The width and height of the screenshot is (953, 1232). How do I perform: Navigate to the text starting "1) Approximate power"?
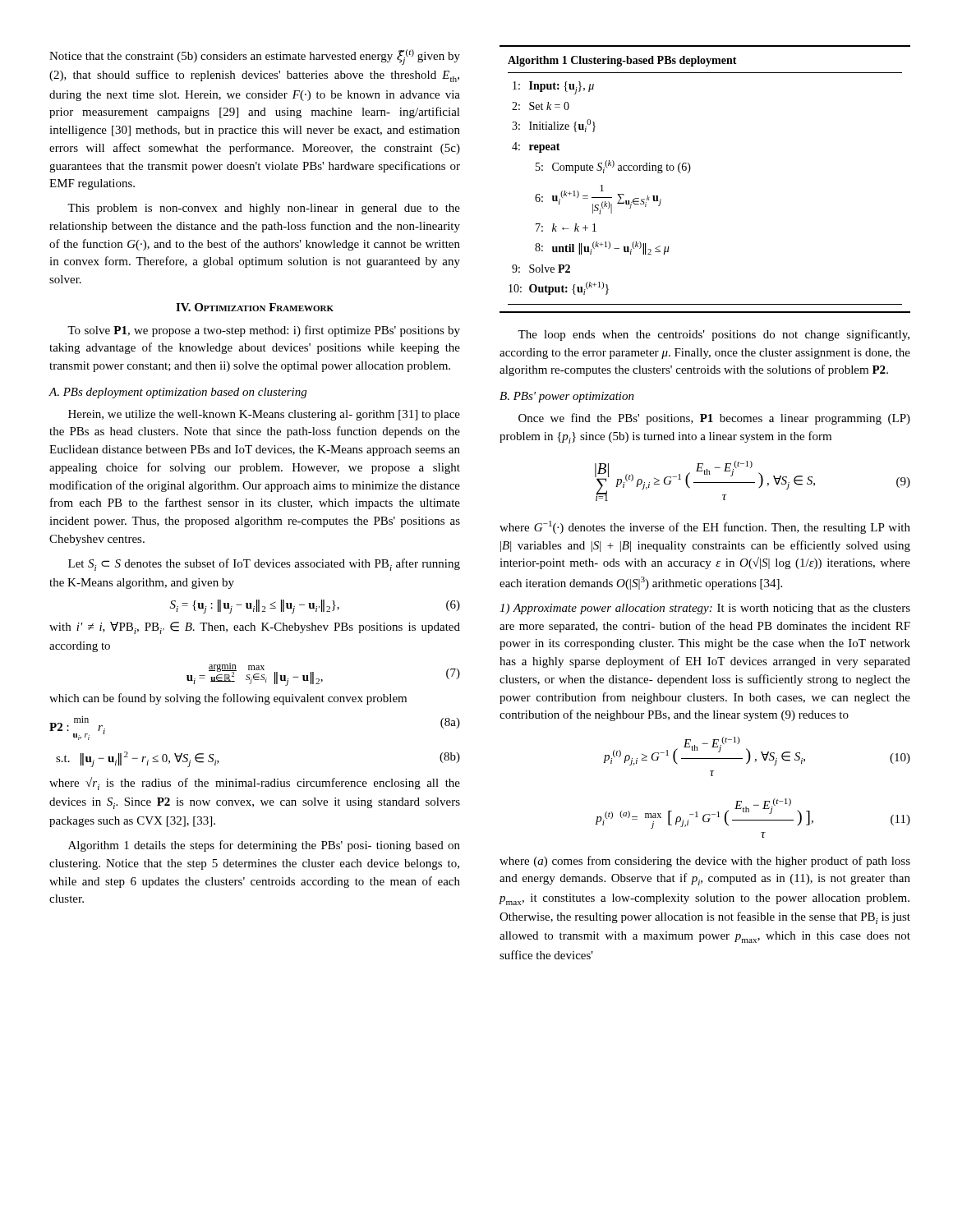coord(705,662)
